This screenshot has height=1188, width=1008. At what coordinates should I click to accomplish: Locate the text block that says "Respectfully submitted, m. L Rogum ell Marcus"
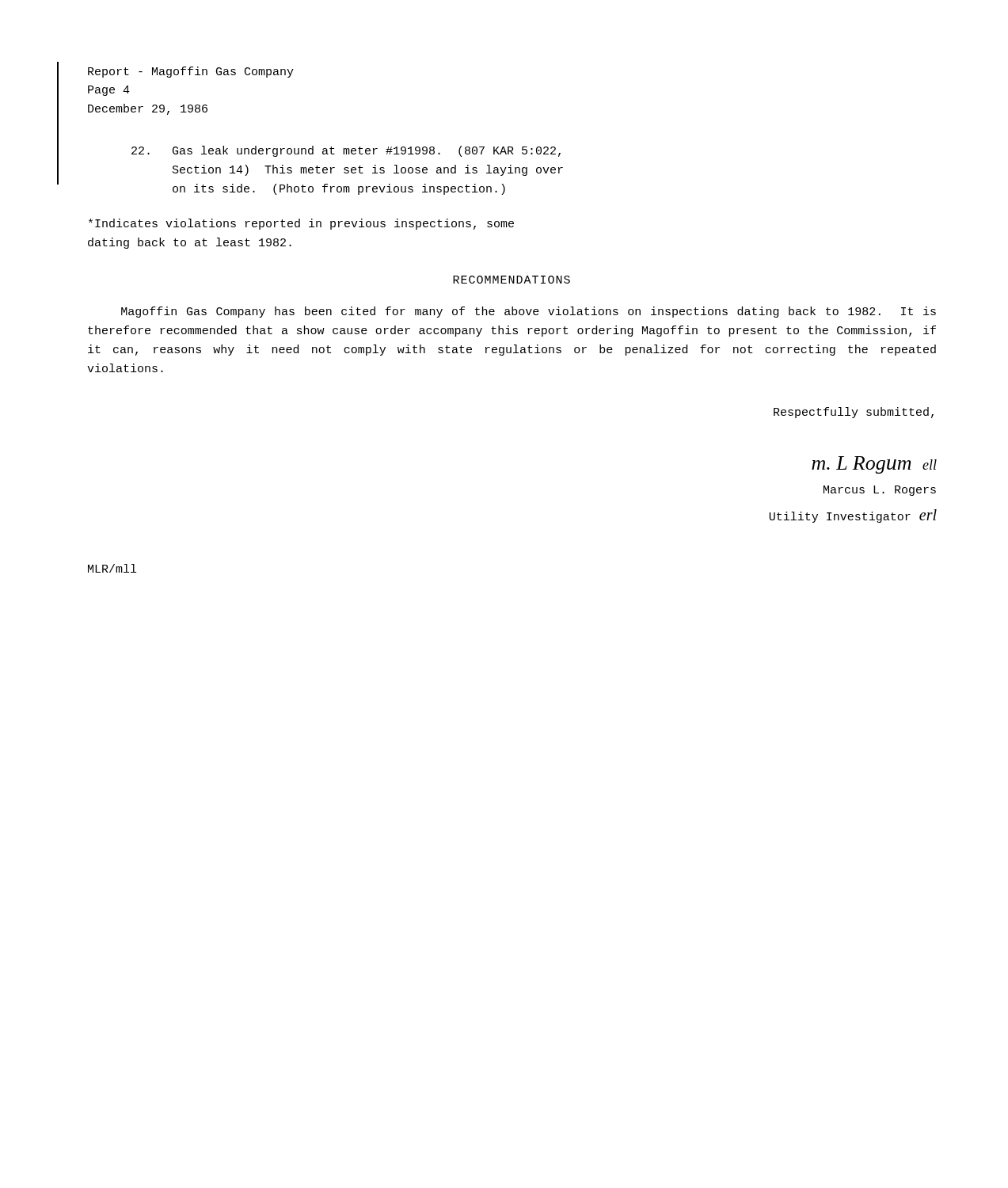coord(853,465)
